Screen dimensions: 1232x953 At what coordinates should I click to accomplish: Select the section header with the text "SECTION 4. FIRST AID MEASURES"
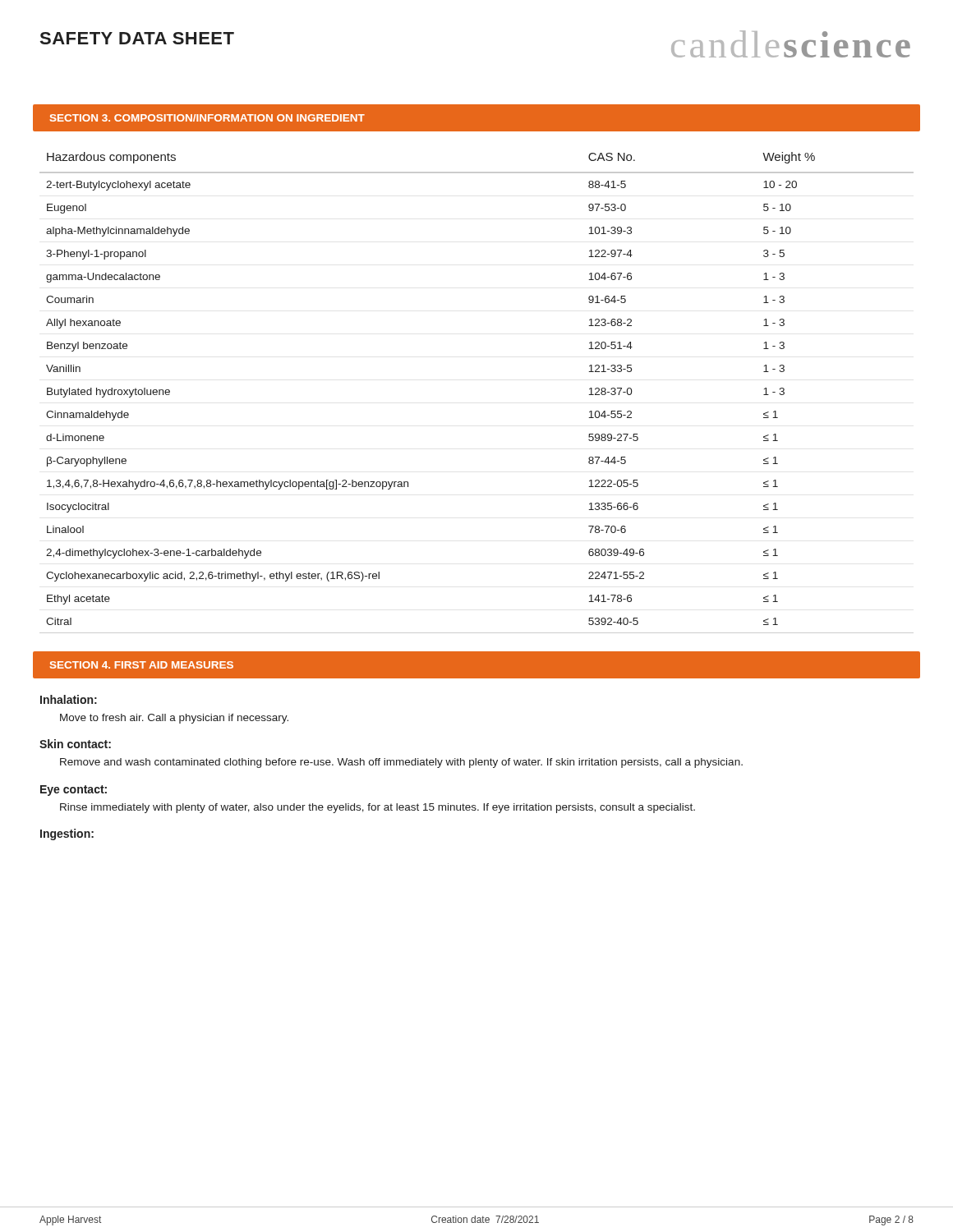tap(142, 665)
